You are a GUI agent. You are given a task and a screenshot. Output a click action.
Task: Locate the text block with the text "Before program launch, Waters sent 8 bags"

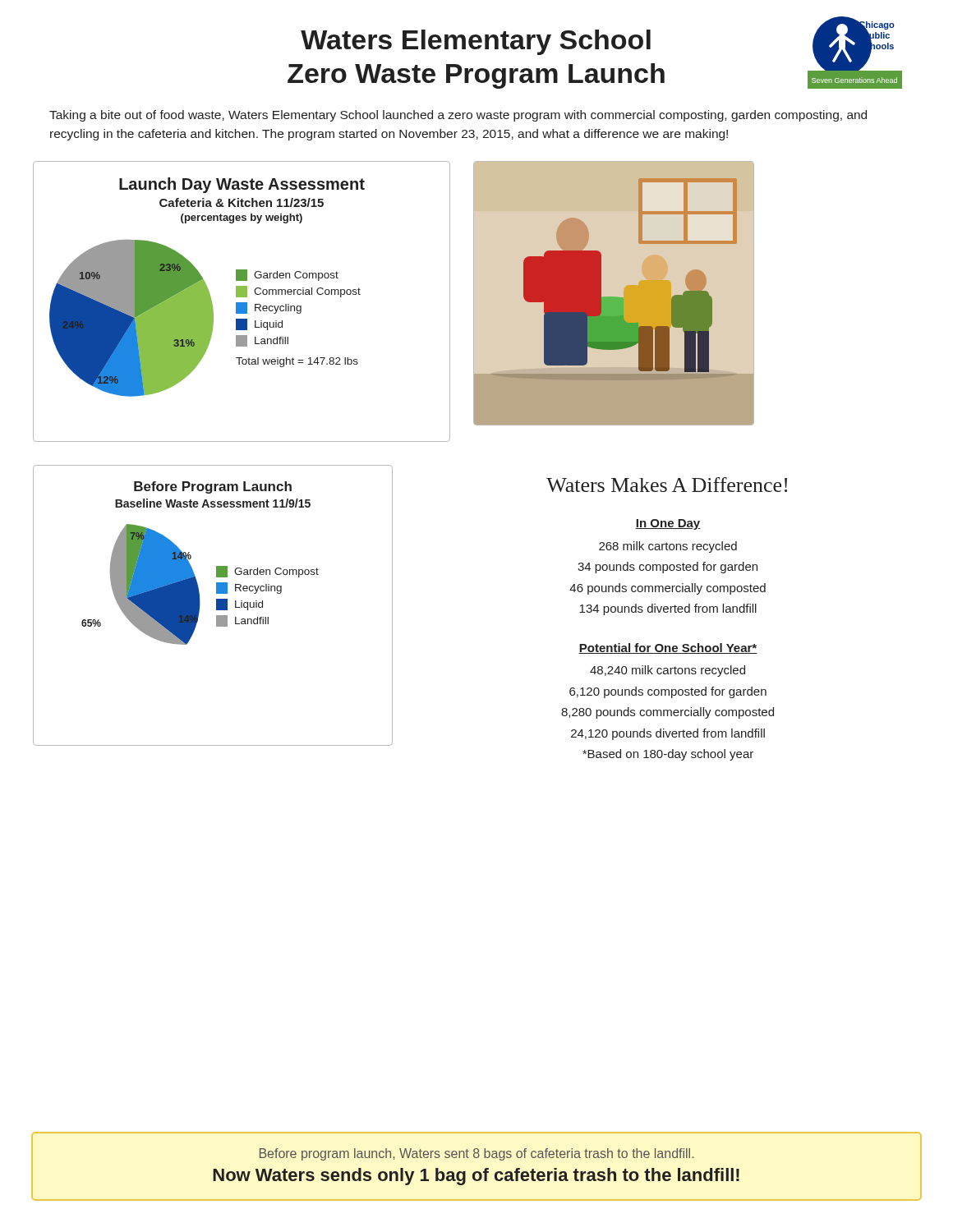click(x=476, y=1166)
